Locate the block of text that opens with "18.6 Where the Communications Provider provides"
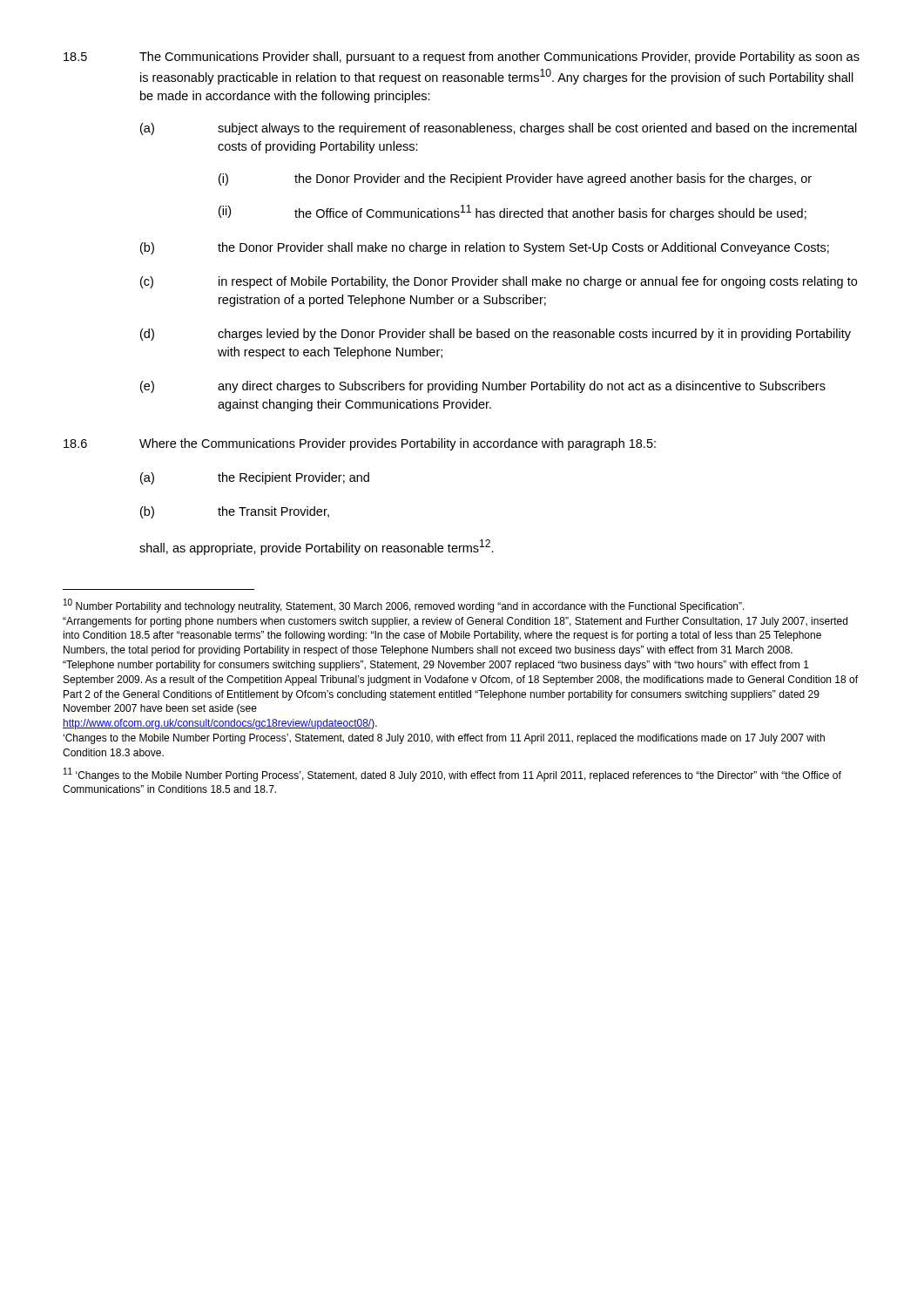This screenshot has height=1307, width=924. [x=462, y=444]
